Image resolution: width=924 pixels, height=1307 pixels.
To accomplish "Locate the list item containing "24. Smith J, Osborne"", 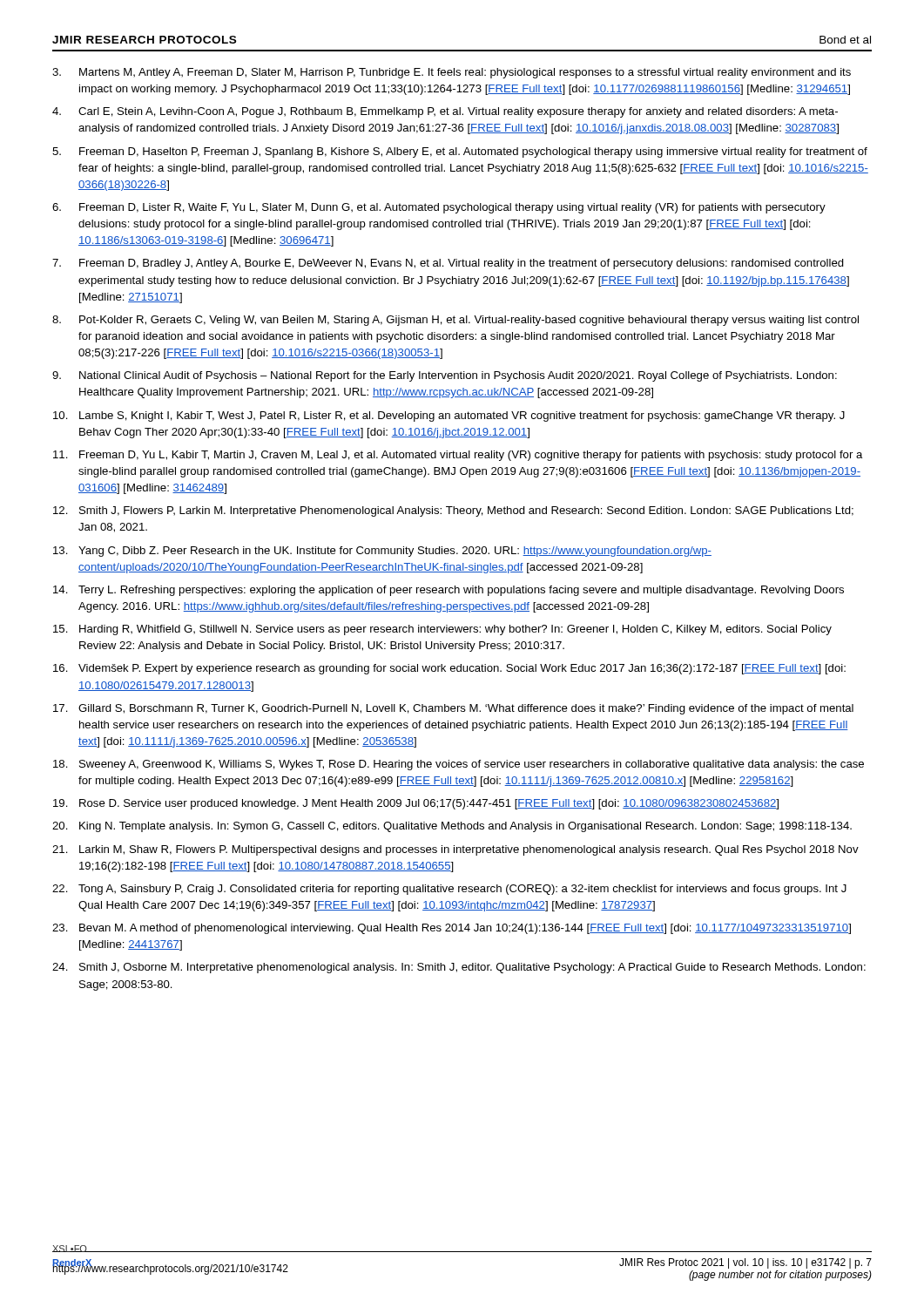I will click(462, 976).
